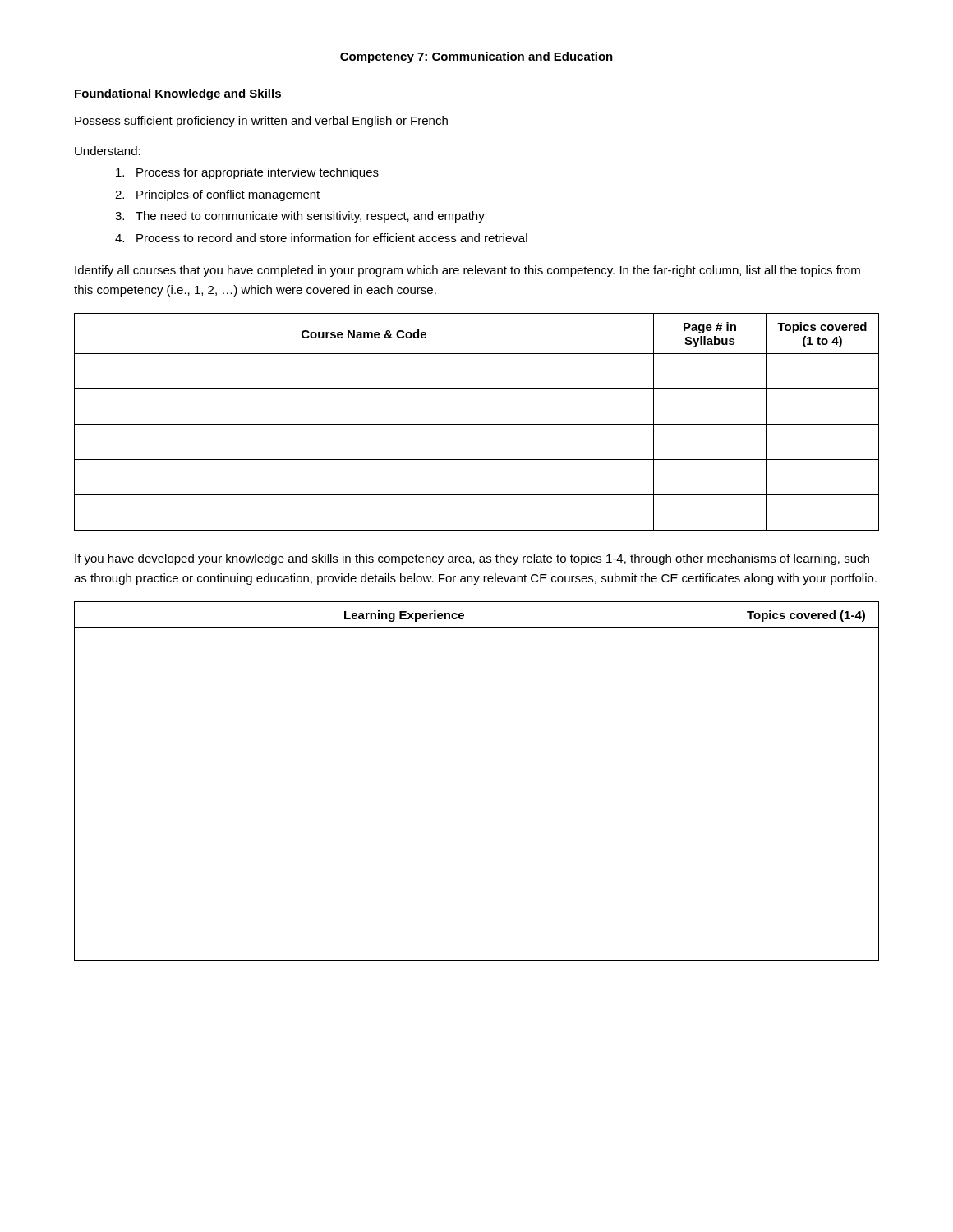This screenshot has width=953, height=1232.
Task: Point to the block beginning "2. Principles of"
Action: tap(217, 194)
